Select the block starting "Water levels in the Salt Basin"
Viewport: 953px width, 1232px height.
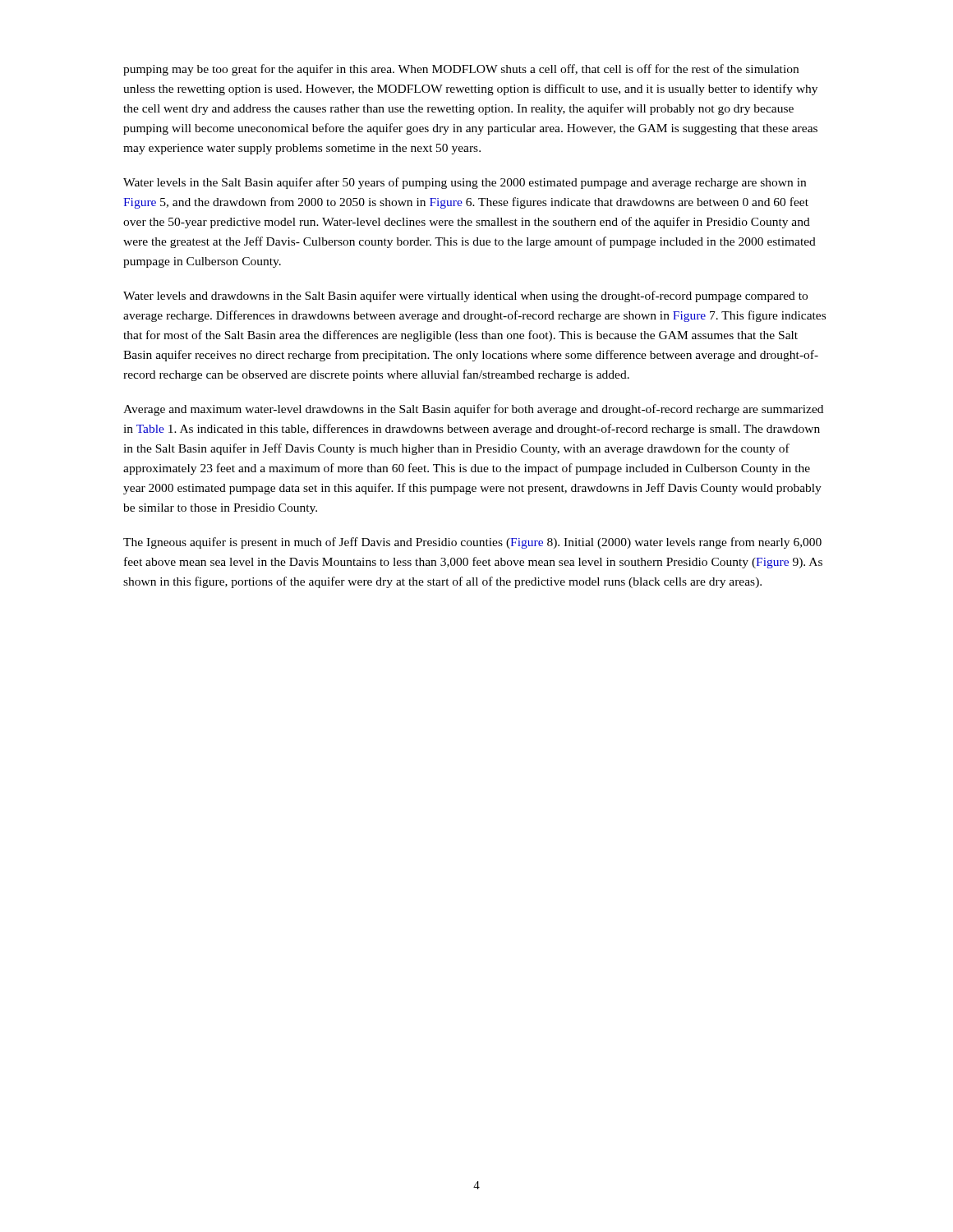tap(469, 221)
